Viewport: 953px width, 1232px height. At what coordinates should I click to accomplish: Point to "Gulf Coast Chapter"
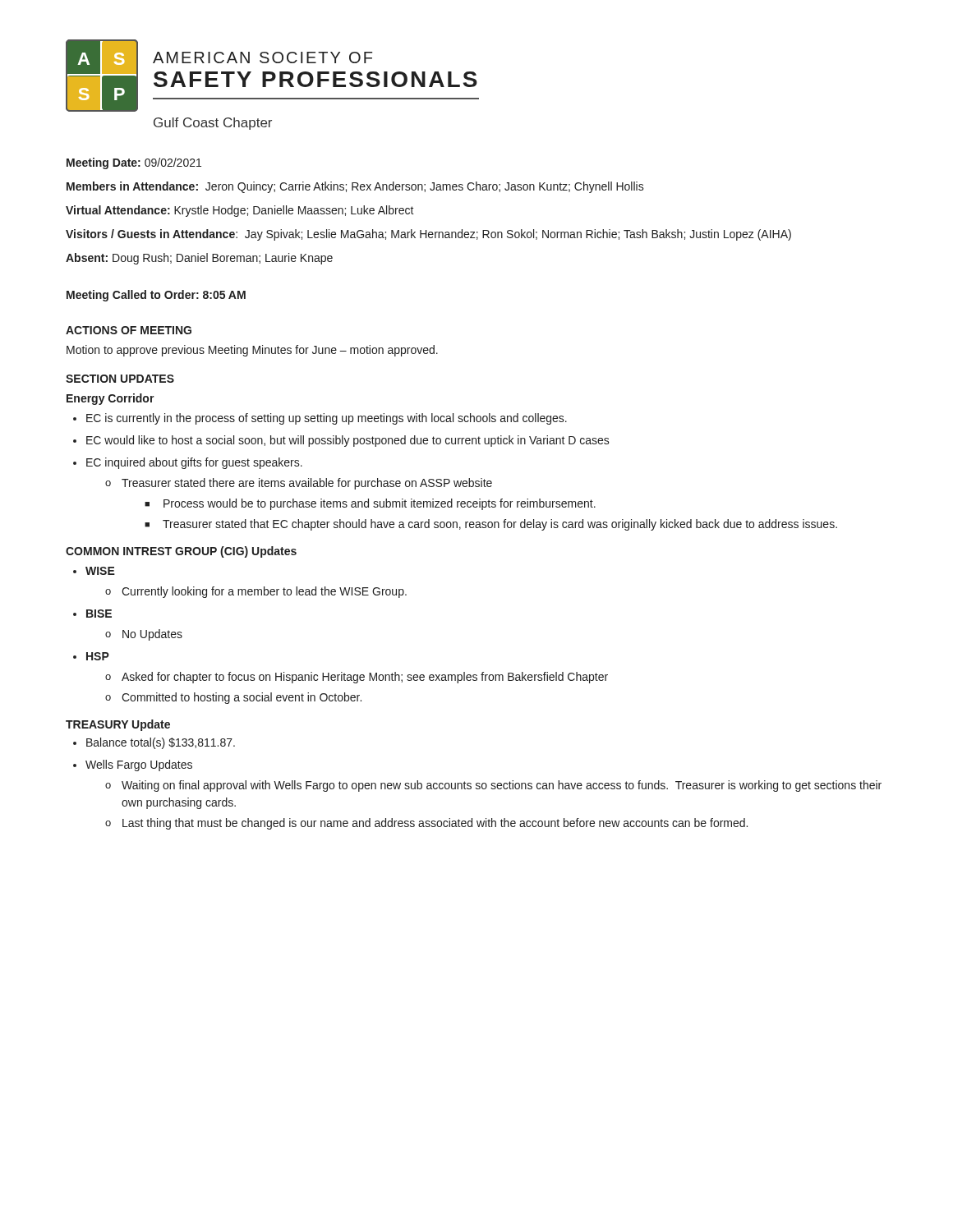click(x=213, y=123)
